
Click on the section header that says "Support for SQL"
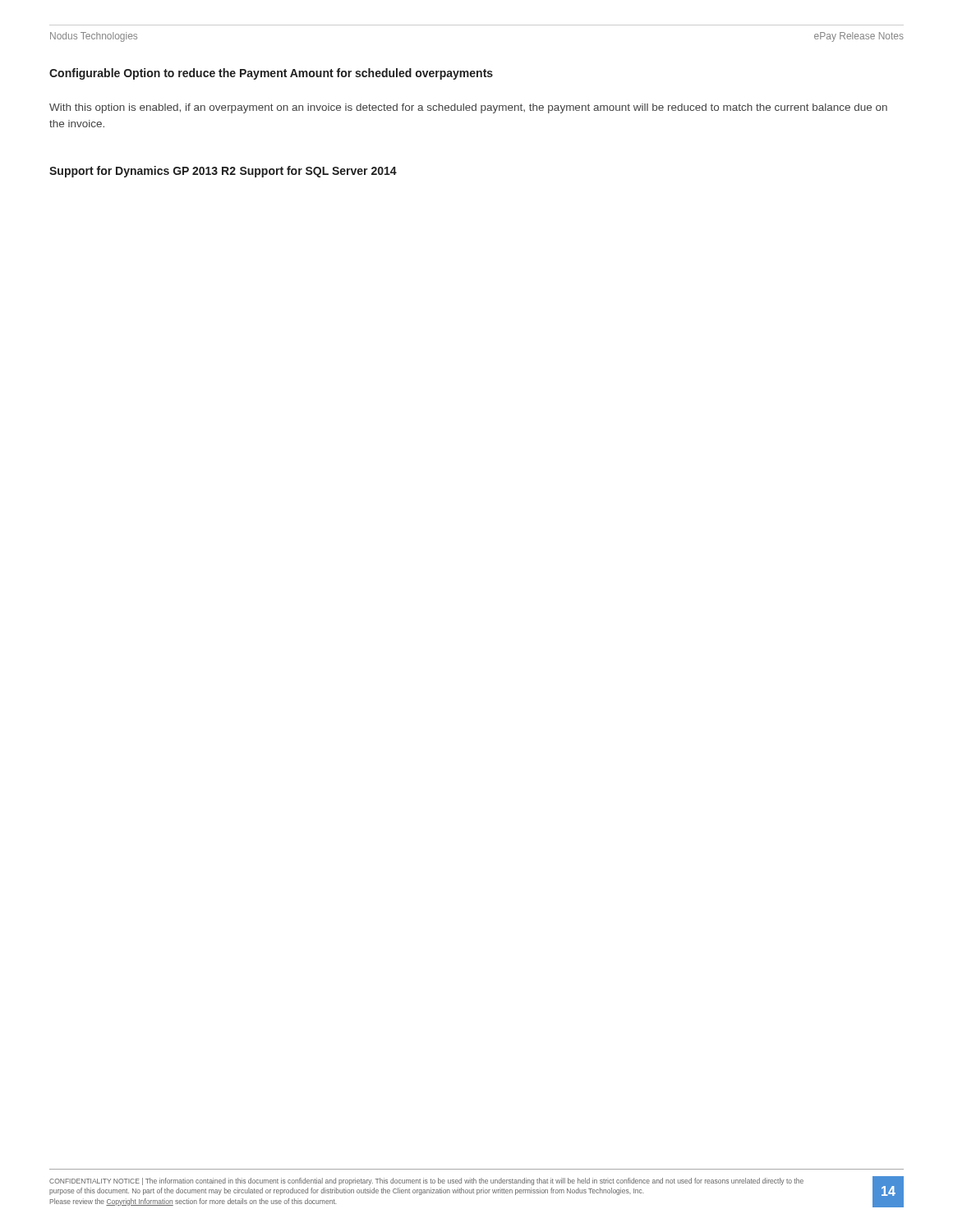(x=318, y=171)
